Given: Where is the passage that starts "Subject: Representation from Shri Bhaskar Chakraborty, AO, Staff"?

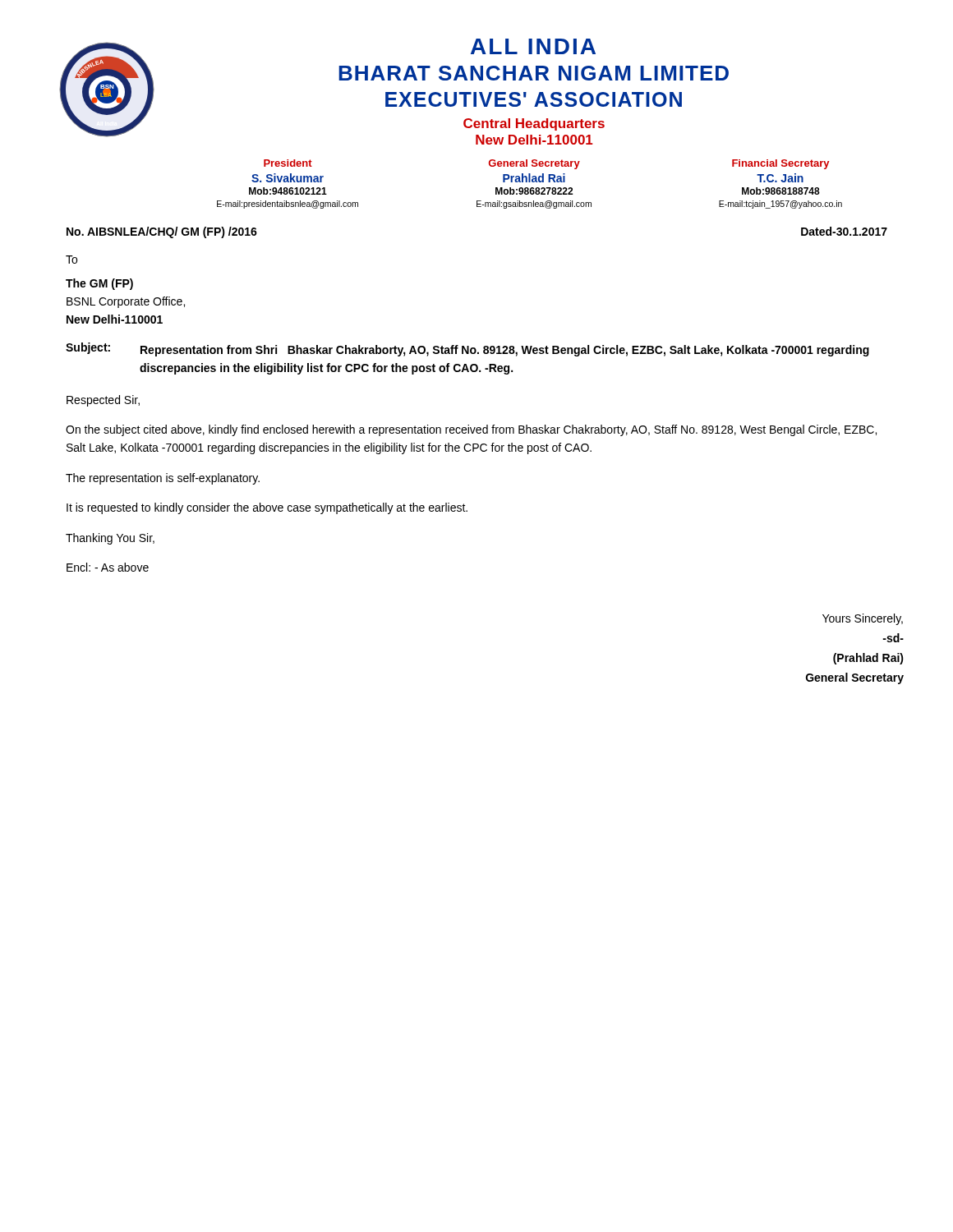Looking at the screenshot, I should tap(476, 359).
